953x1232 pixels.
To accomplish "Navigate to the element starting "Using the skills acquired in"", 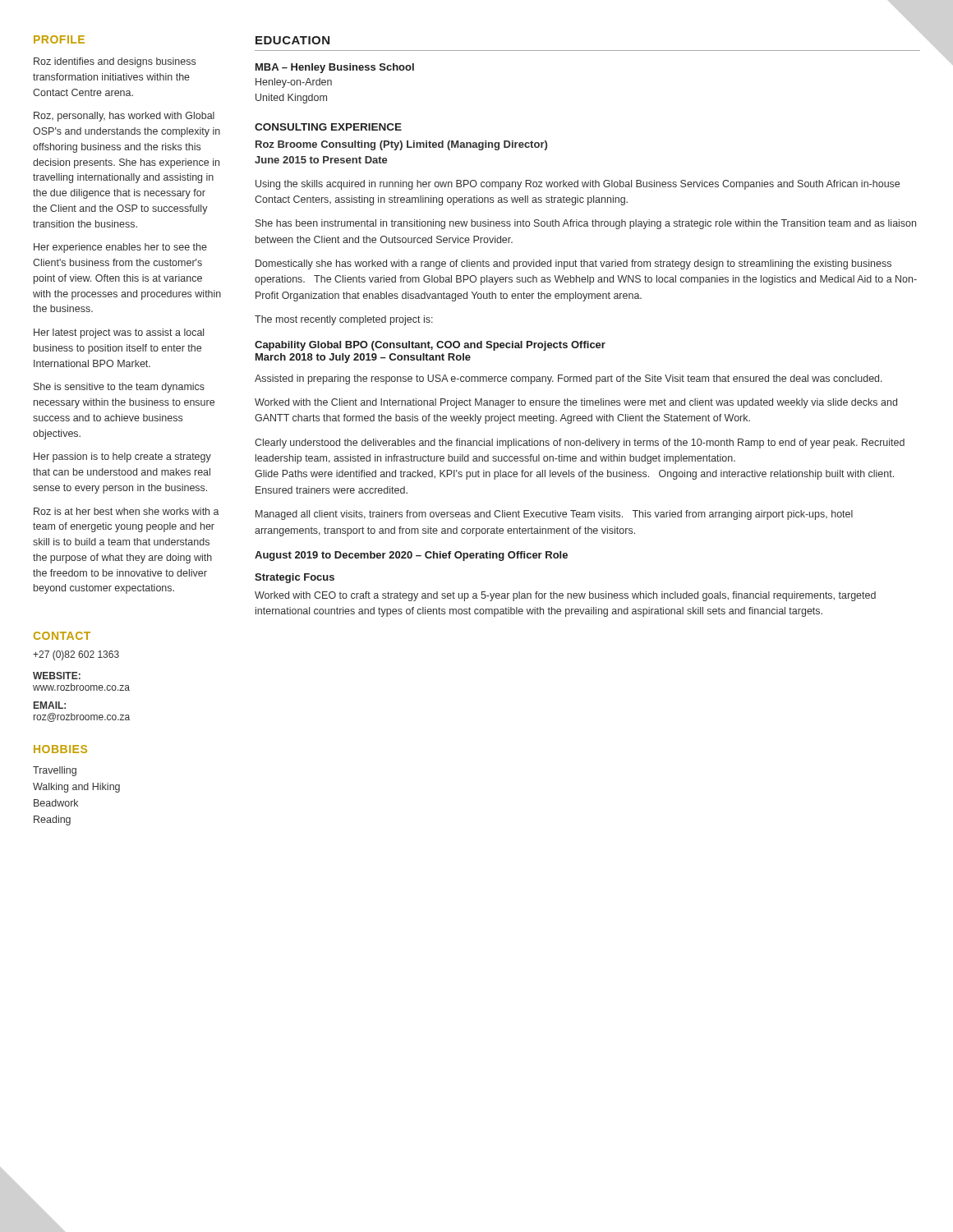I will [x=577, y=192].
